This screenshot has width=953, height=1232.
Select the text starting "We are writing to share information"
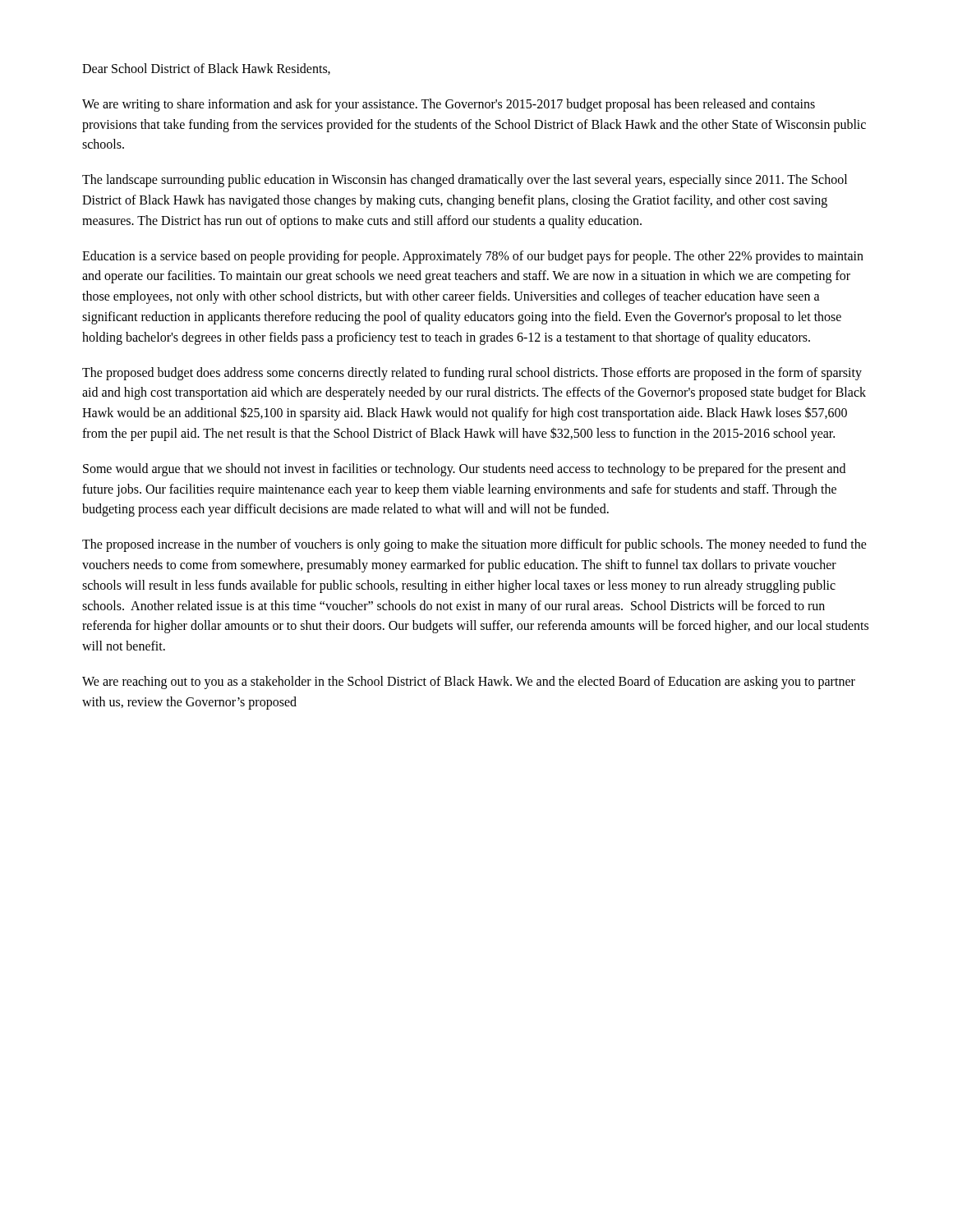point(474,124)
